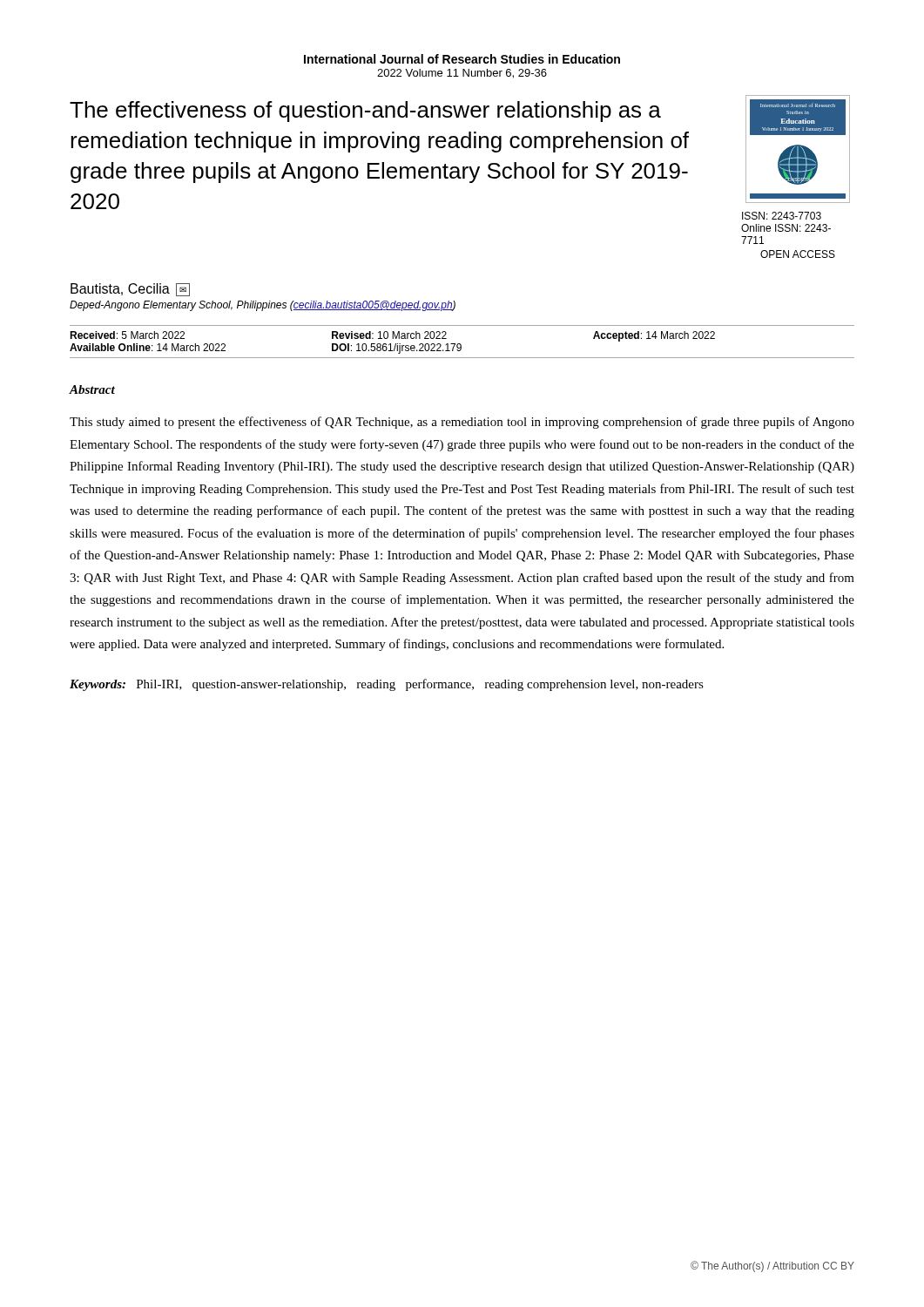Click on the text block that reads "Bautista, Cecilia ✉ Deped-Angono Elementary School,"
Viewport: 924px width, 1307px height.
(x=462, y=296)
